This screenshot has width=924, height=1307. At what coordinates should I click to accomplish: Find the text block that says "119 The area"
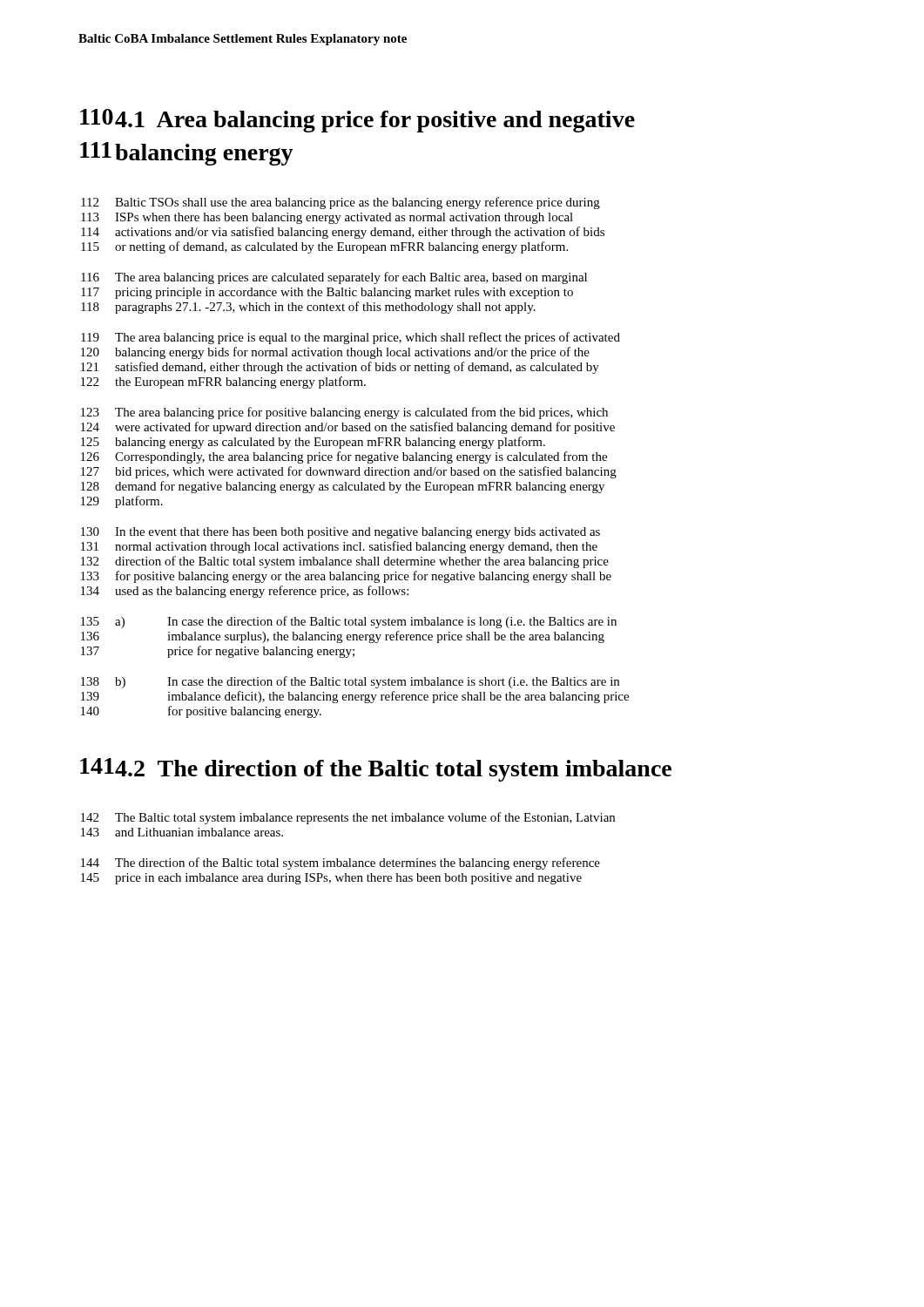(462, 359)
